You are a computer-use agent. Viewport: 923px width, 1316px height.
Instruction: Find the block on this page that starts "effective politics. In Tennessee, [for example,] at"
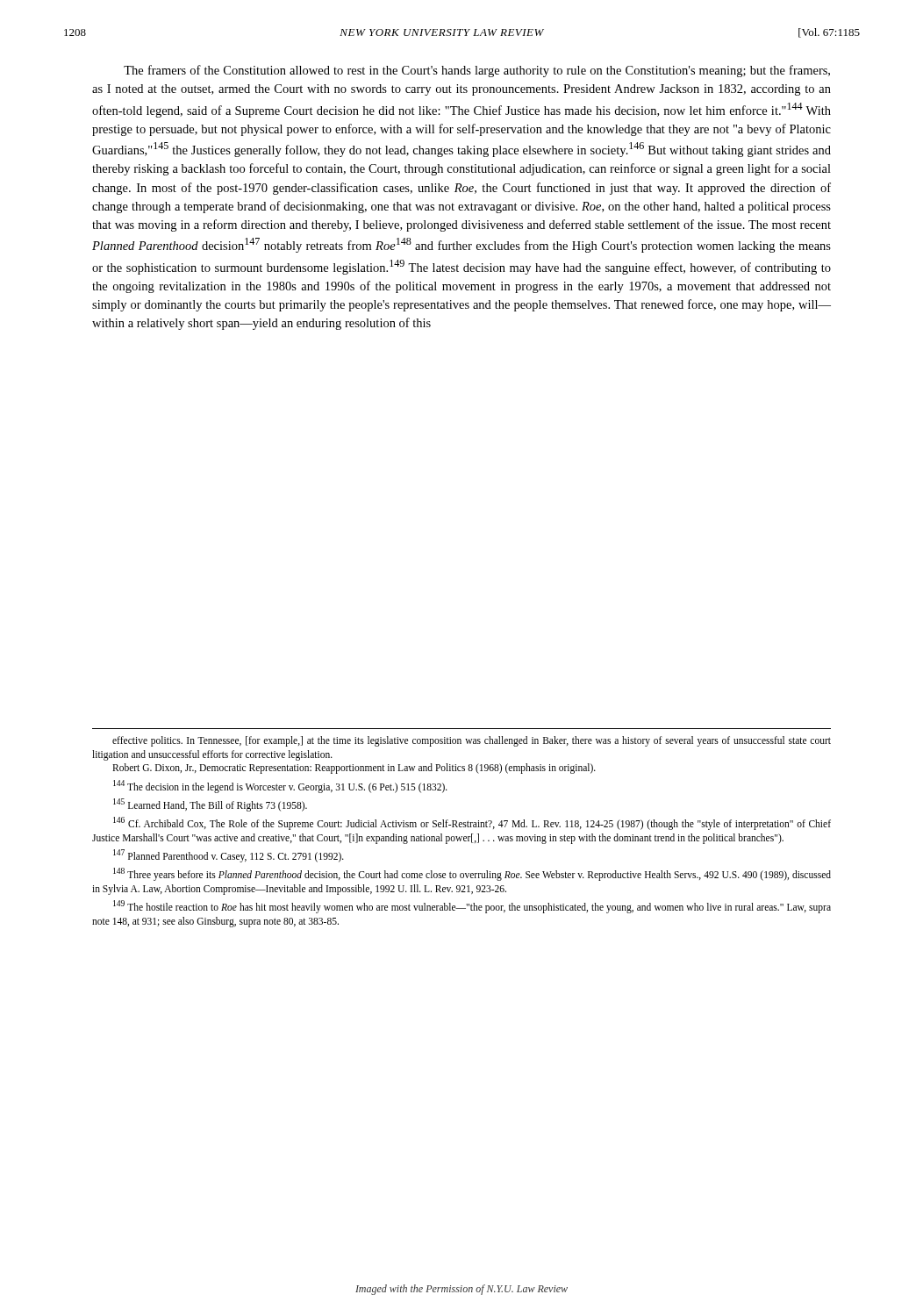[462, 831]
